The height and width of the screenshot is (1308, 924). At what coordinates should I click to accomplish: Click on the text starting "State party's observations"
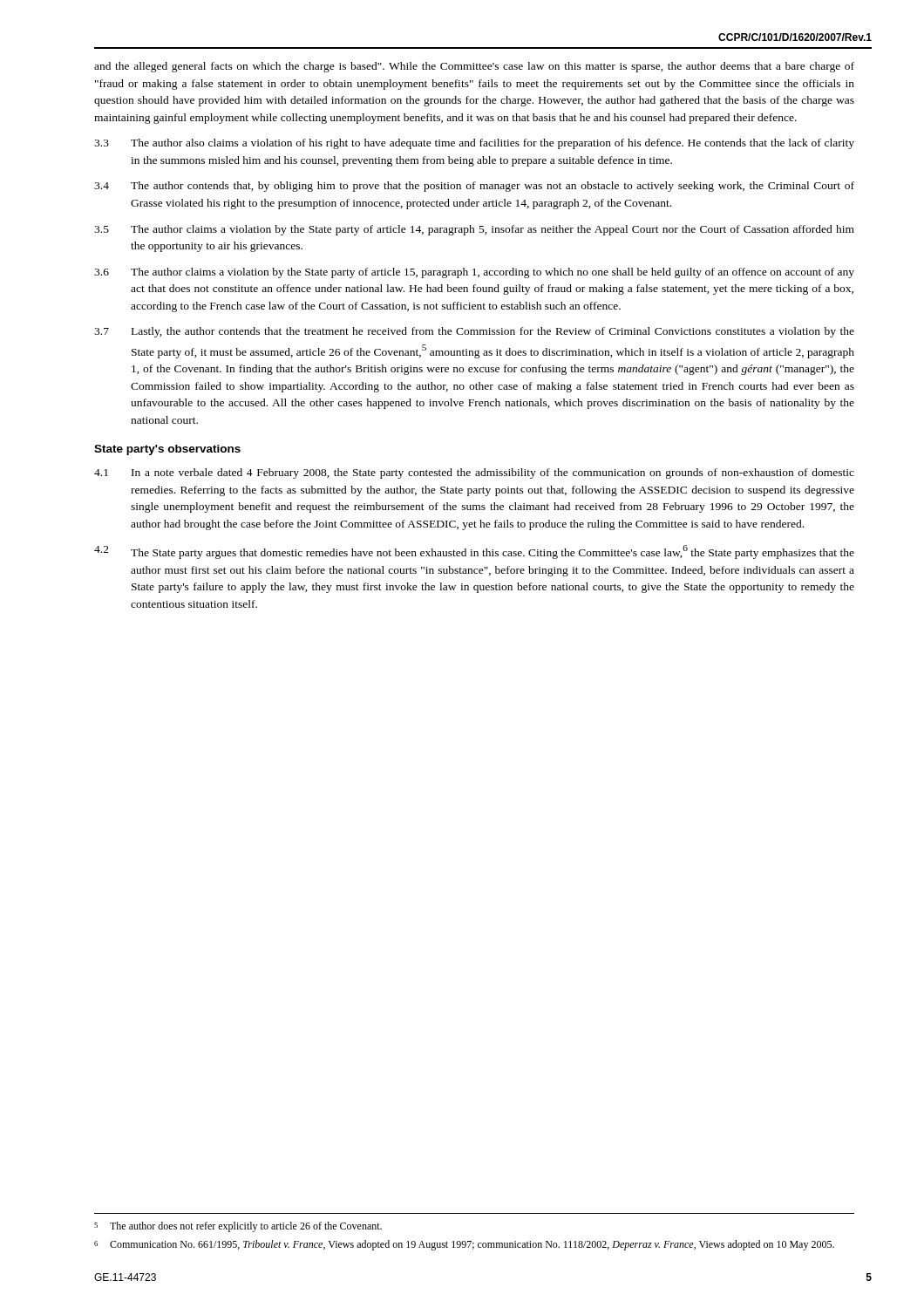(x=167, y=449)
